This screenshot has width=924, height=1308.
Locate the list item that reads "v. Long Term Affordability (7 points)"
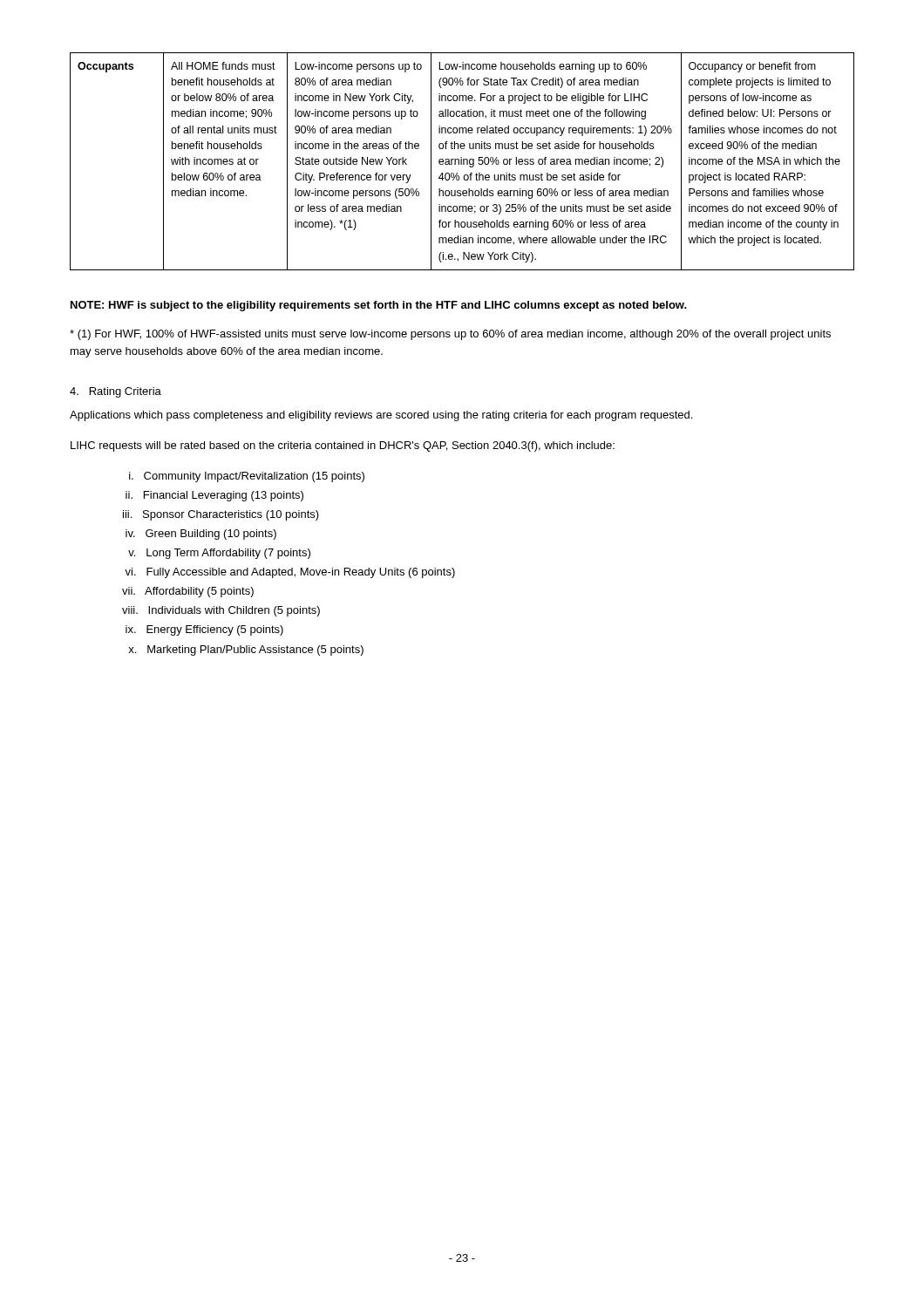tap(217, 552)
